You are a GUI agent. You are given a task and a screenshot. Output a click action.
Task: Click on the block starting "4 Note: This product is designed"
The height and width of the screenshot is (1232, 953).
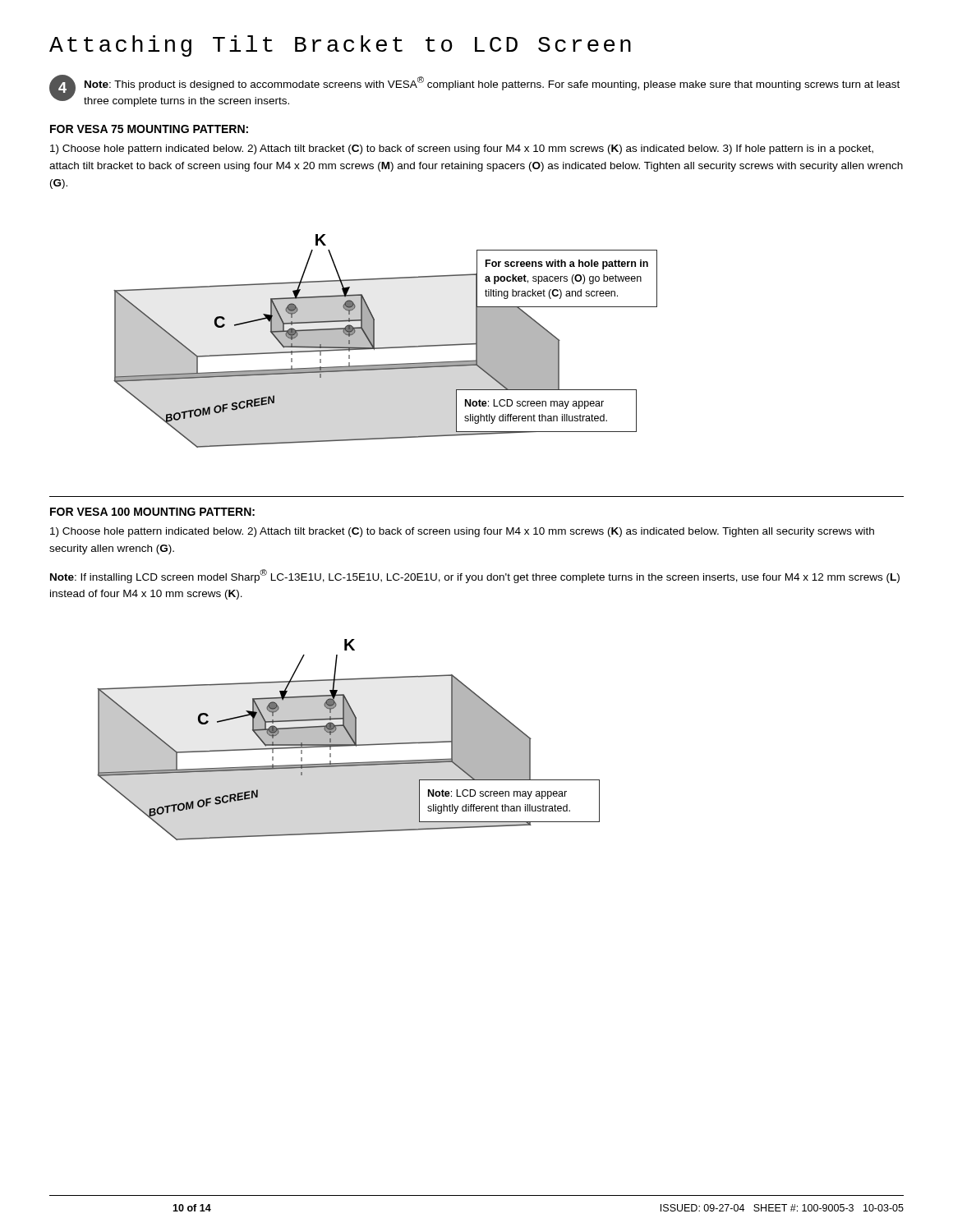point(476,91)
